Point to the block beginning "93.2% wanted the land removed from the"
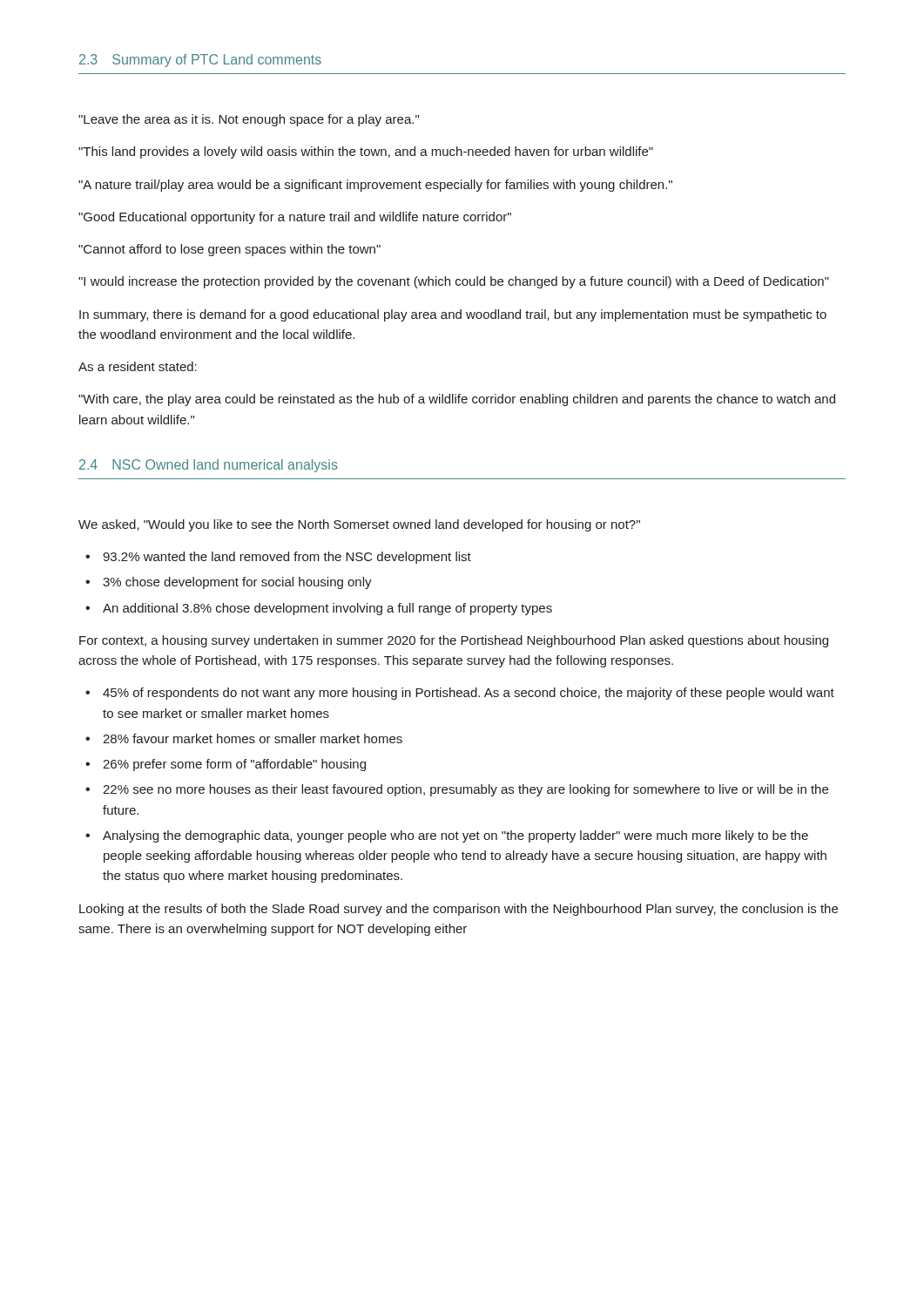The height and width of the screenshot is (1307, 924). (287, 556)
